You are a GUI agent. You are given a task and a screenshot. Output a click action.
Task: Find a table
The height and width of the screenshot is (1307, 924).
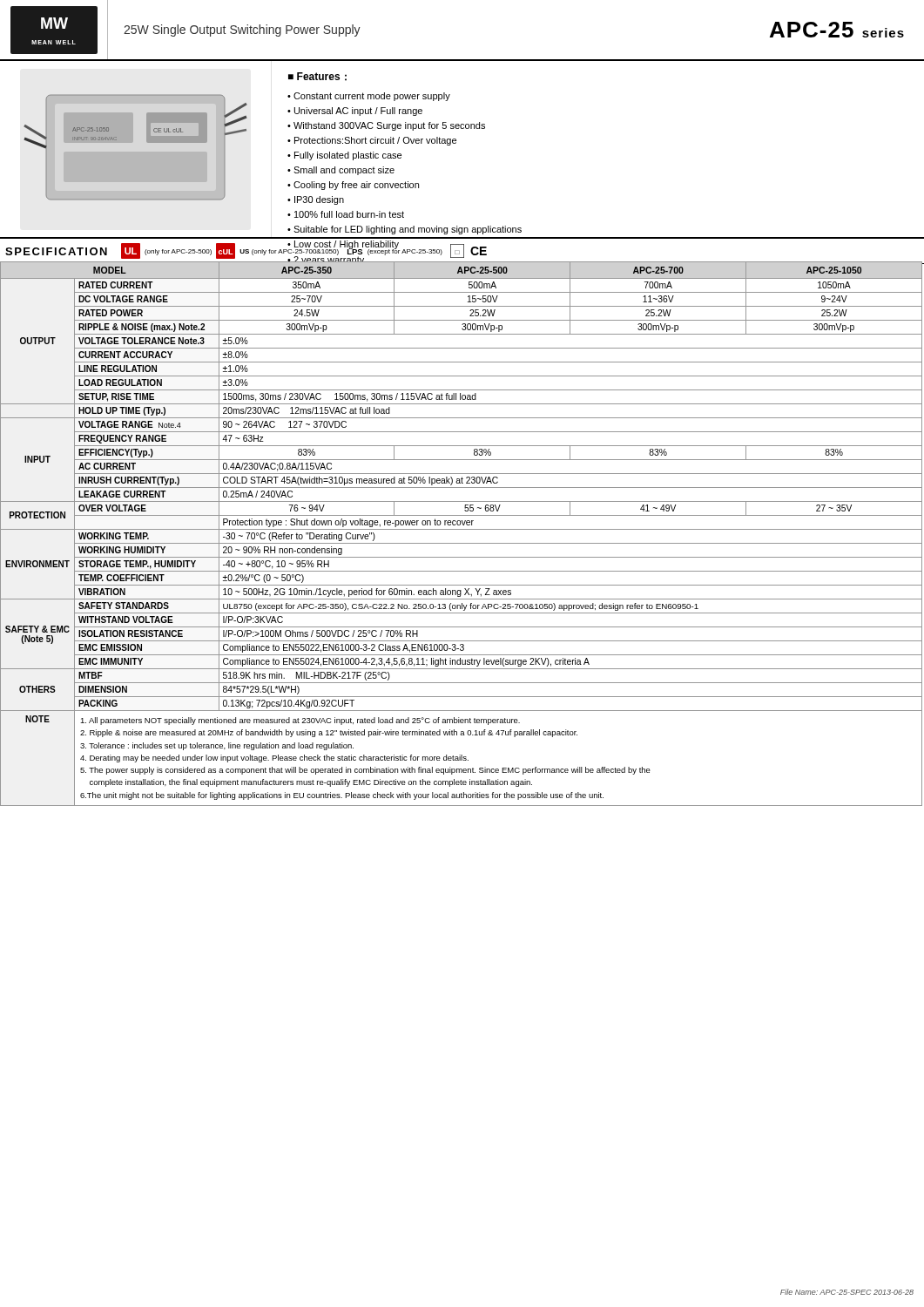point(462,534)
